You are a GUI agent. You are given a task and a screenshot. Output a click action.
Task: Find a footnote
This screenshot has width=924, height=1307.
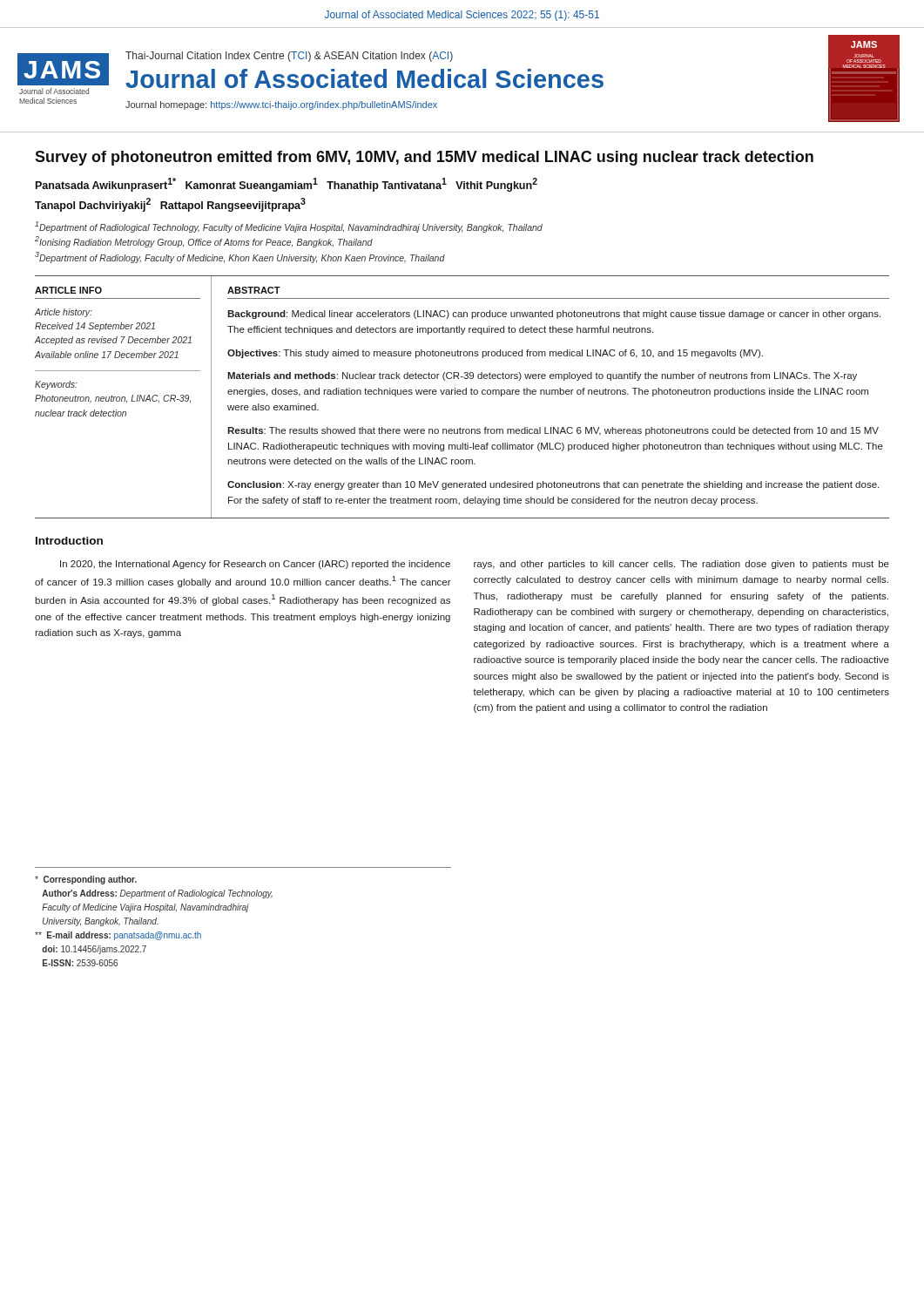click(x=154, y=922)
